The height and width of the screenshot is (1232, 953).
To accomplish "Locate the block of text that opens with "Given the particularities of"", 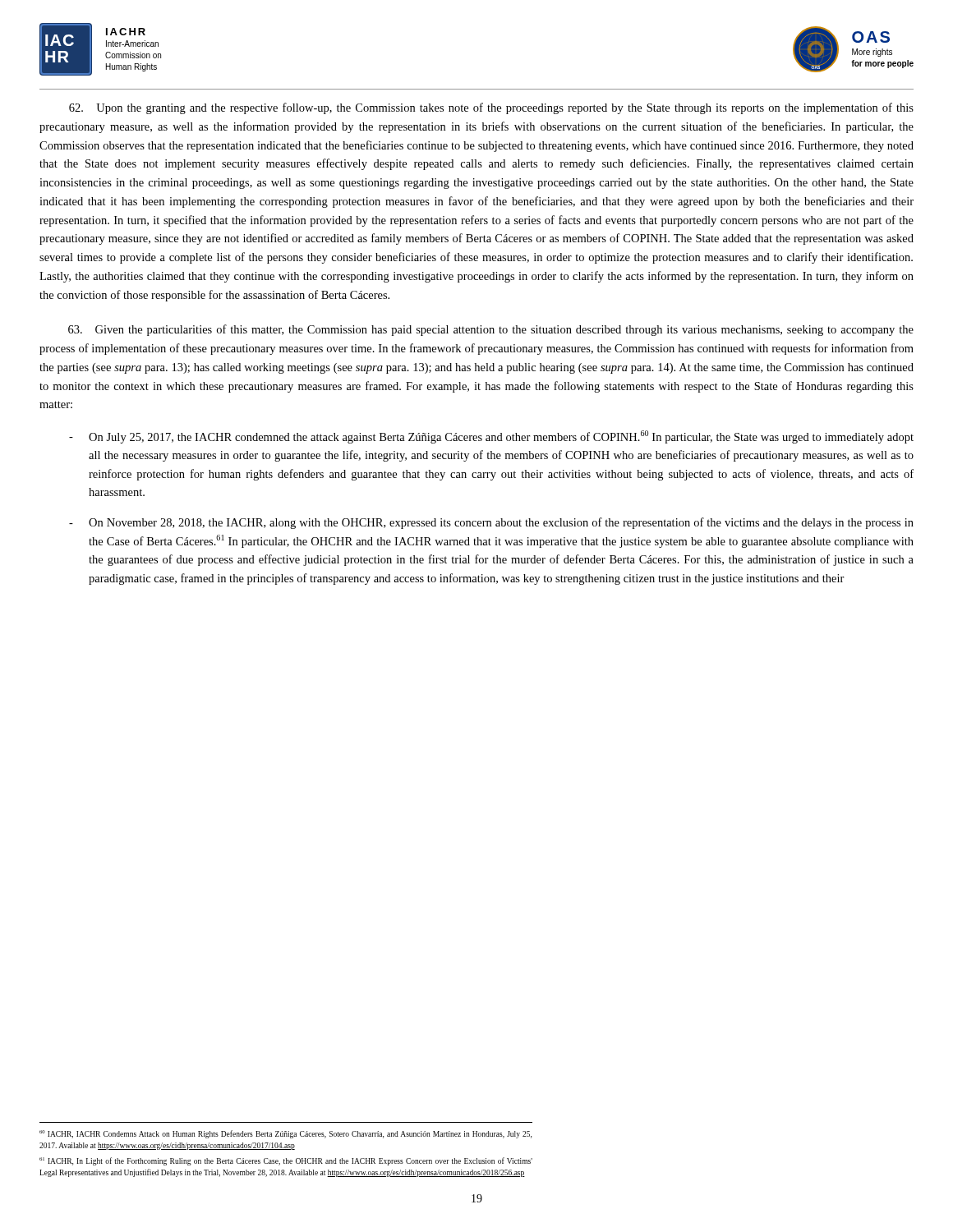I will pos(476,367).
